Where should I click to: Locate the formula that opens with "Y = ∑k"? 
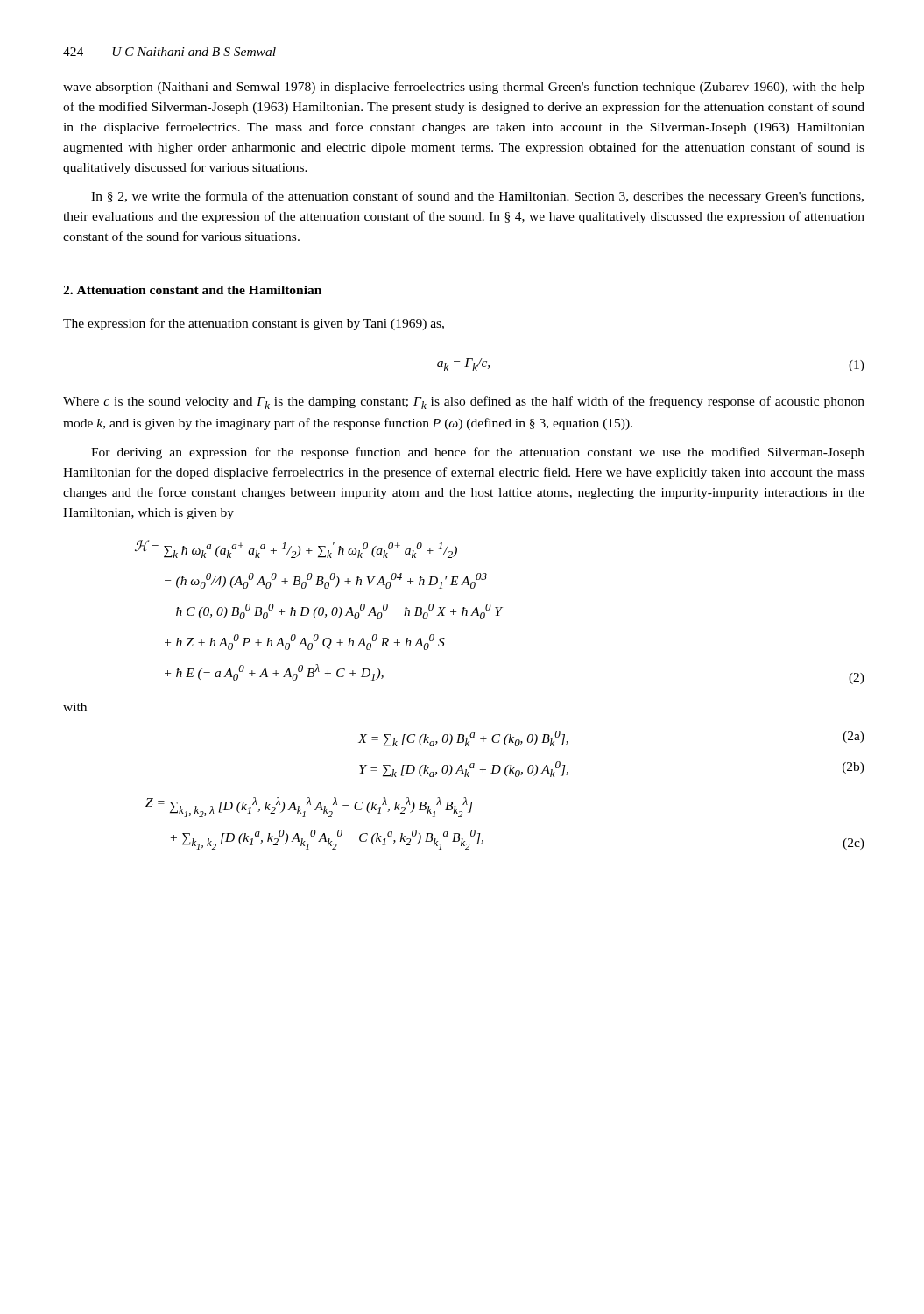(x=464, y=769)
